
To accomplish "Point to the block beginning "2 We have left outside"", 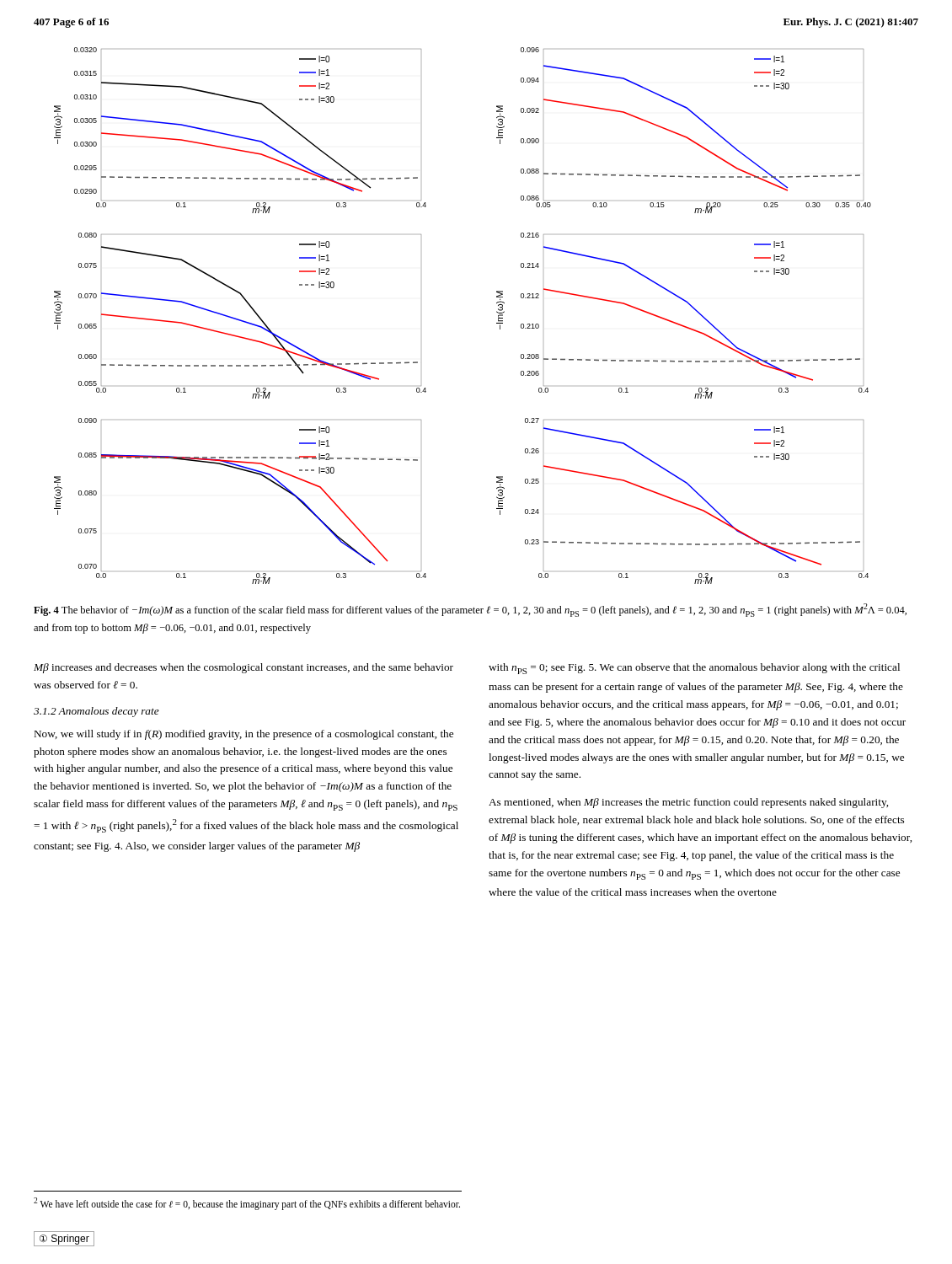I will (247, 1202).
